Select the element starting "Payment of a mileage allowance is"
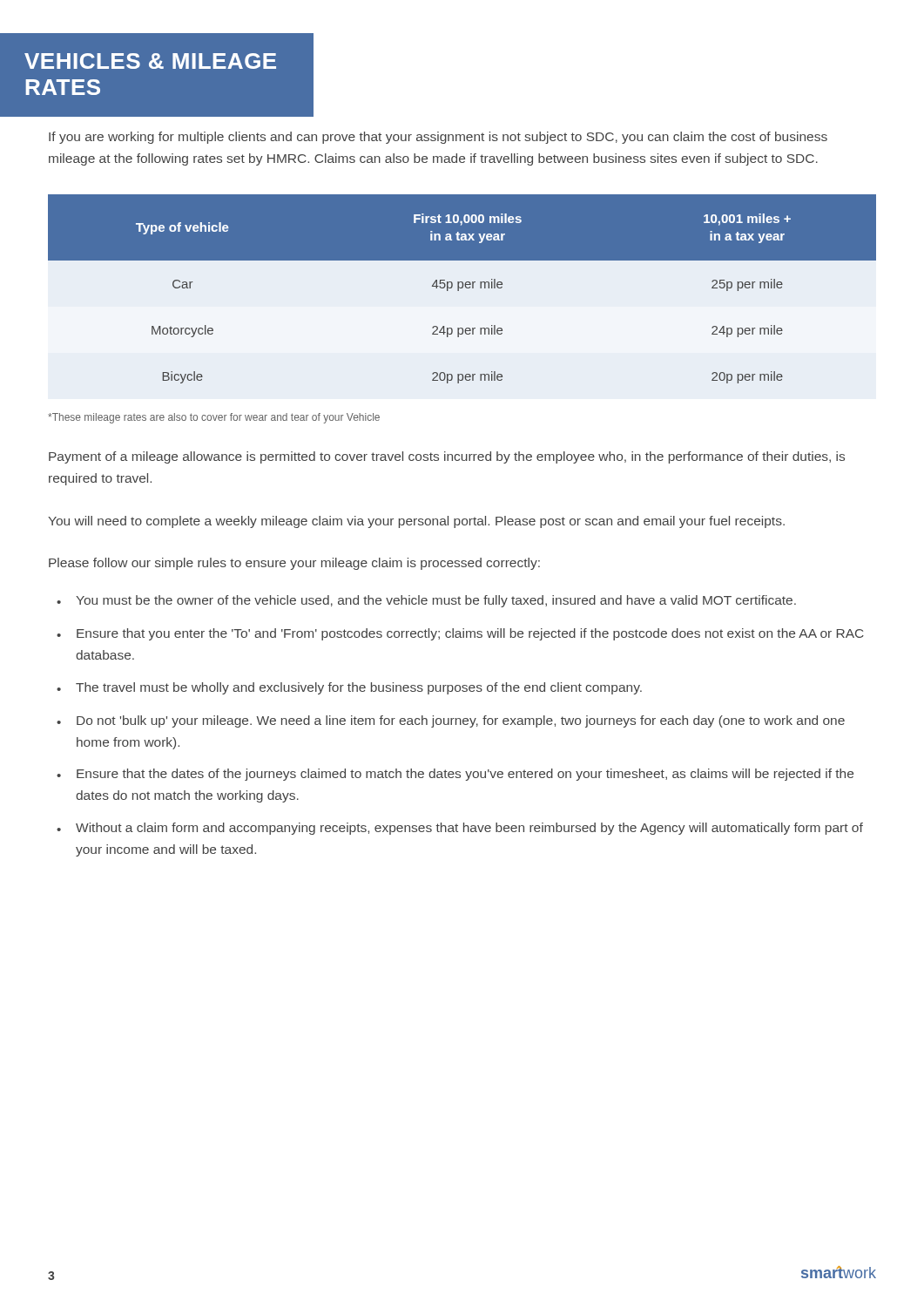 click(447, 467)
